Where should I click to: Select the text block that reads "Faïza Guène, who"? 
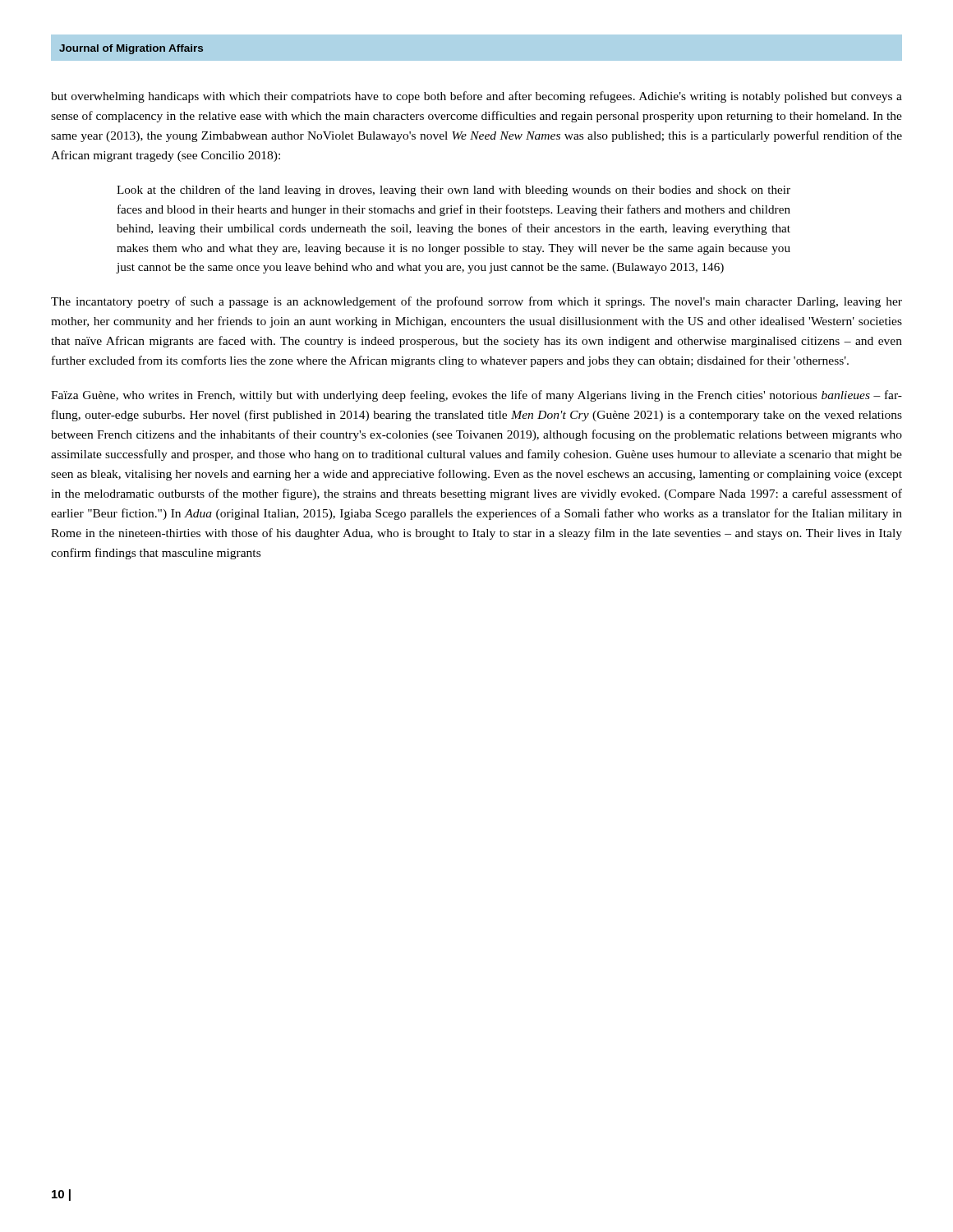476,473
